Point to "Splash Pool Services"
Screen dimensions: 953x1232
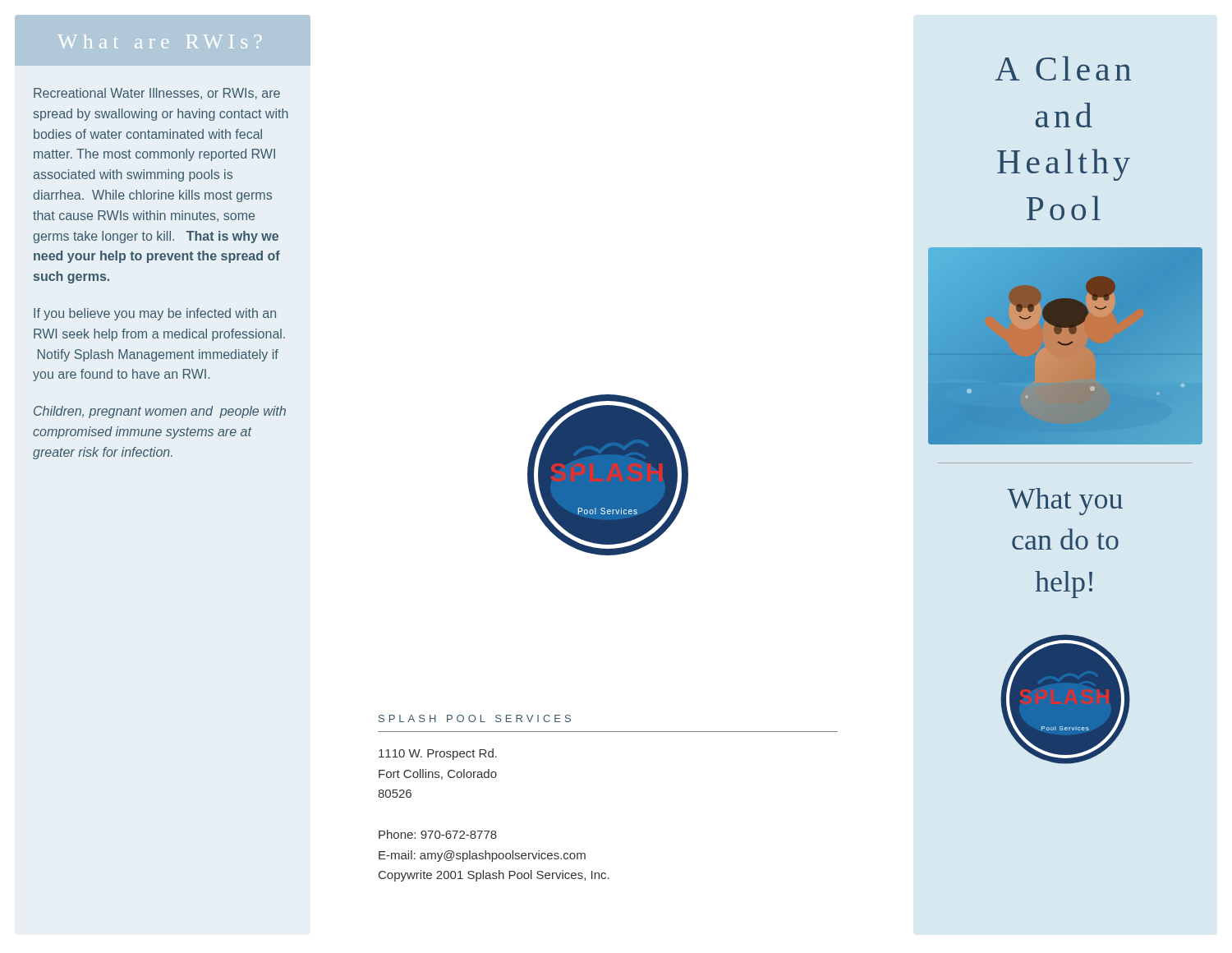476,718
